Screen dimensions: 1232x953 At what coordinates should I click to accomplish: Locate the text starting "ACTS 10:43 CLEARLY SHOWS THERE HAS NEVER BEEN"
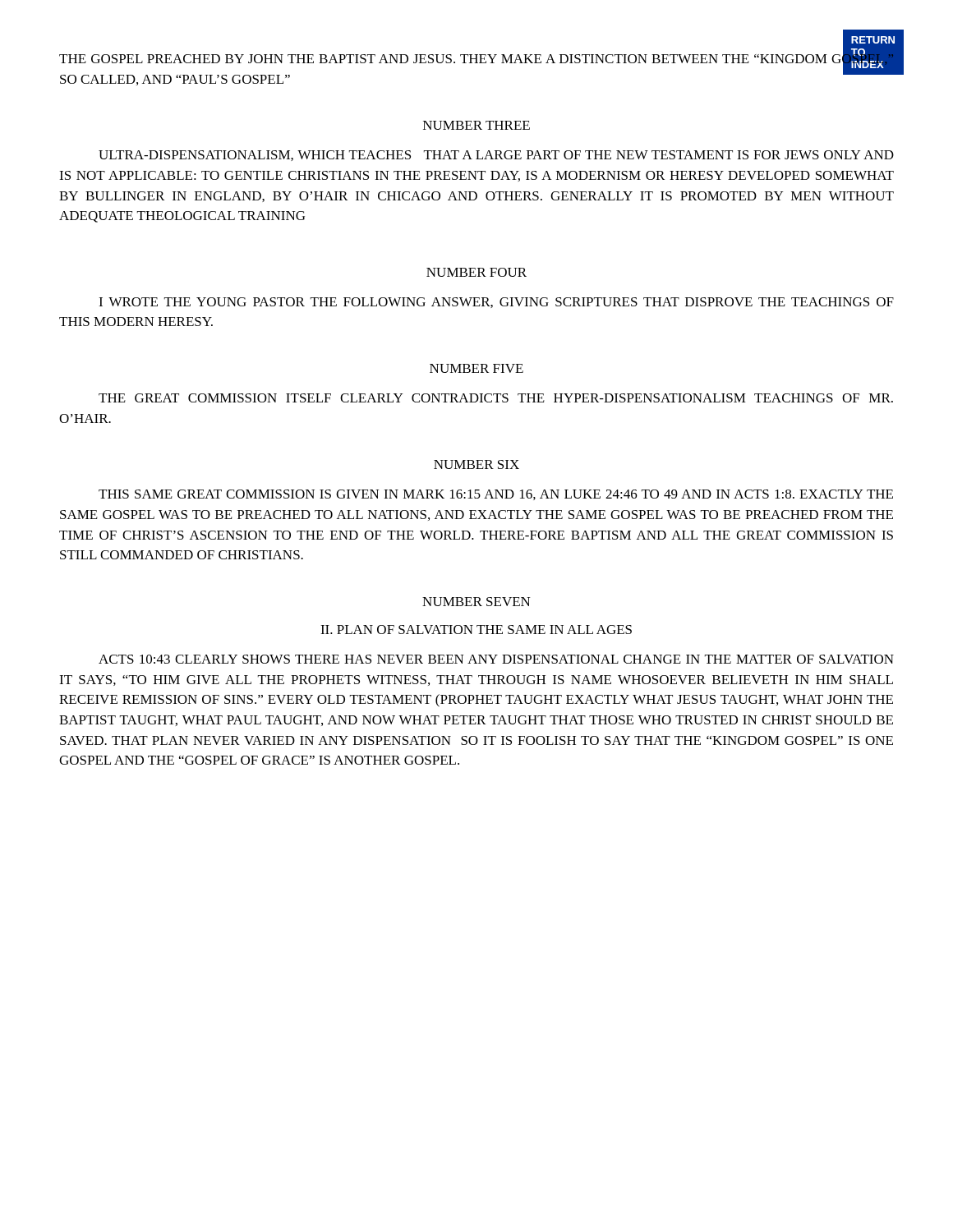click(476, 710)
